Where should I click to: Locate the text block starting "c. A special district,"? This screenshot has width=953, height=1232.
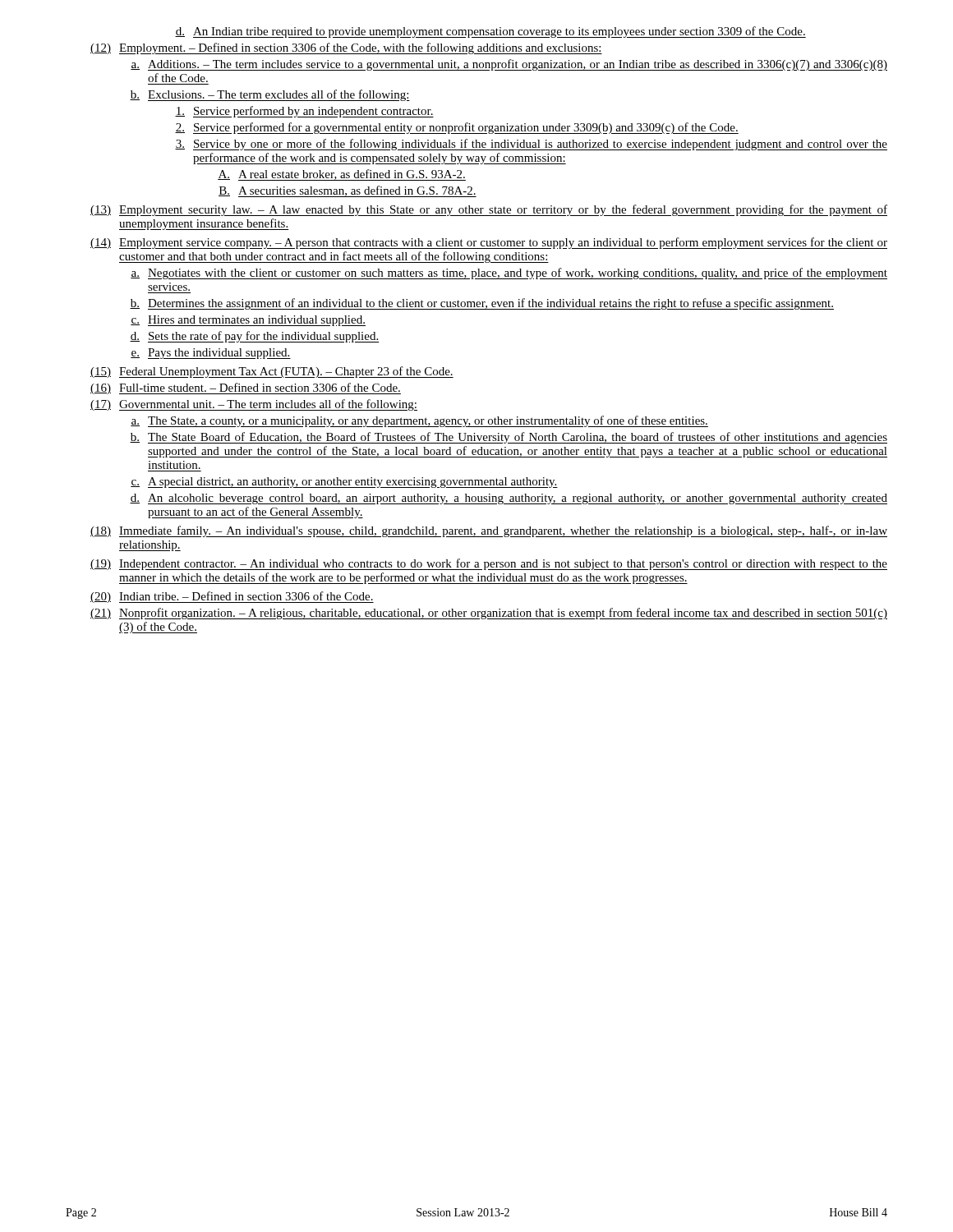(x=499, y=482)
